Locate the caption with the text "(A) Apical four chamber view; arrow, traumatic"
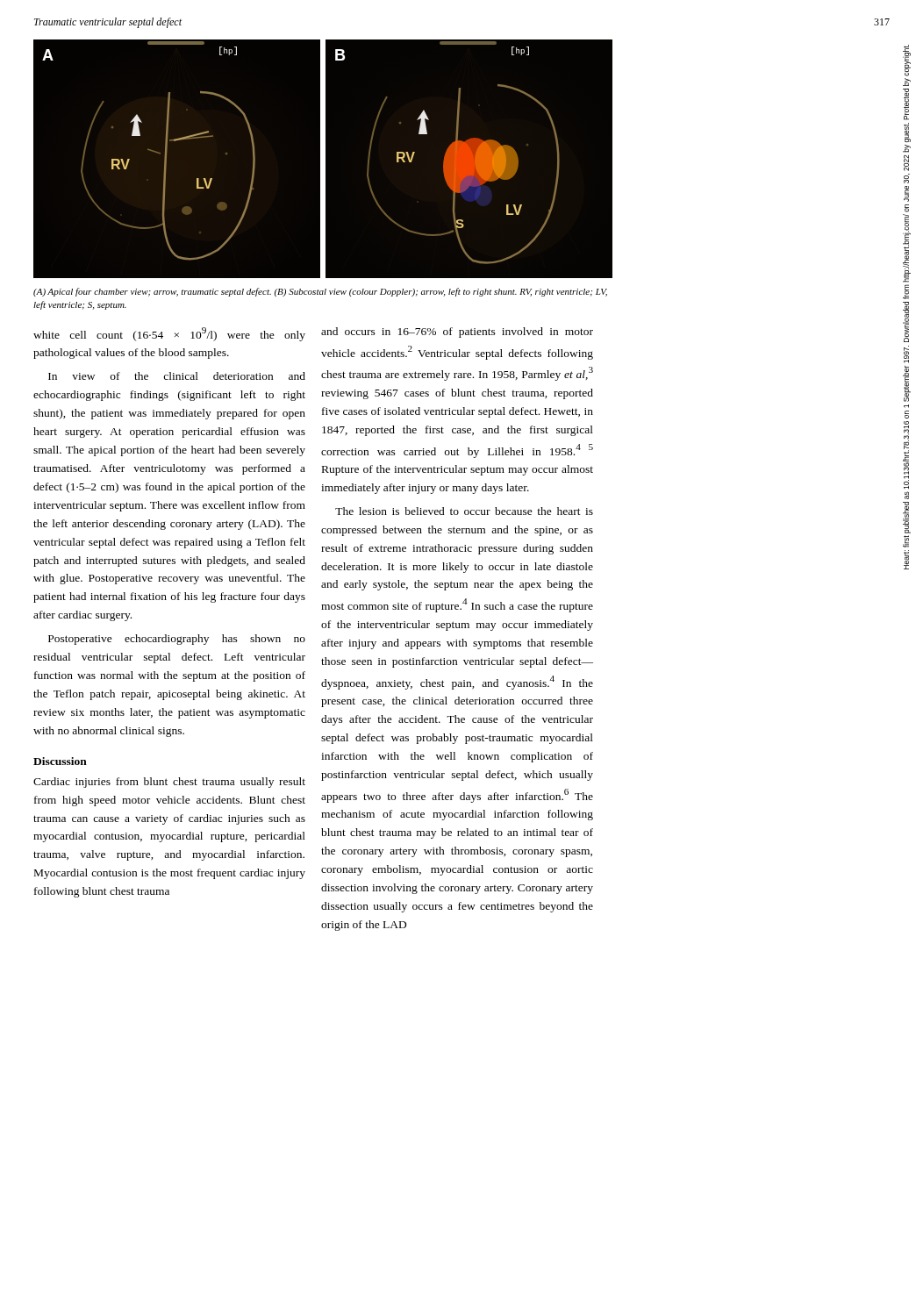 tap(320, 298)
